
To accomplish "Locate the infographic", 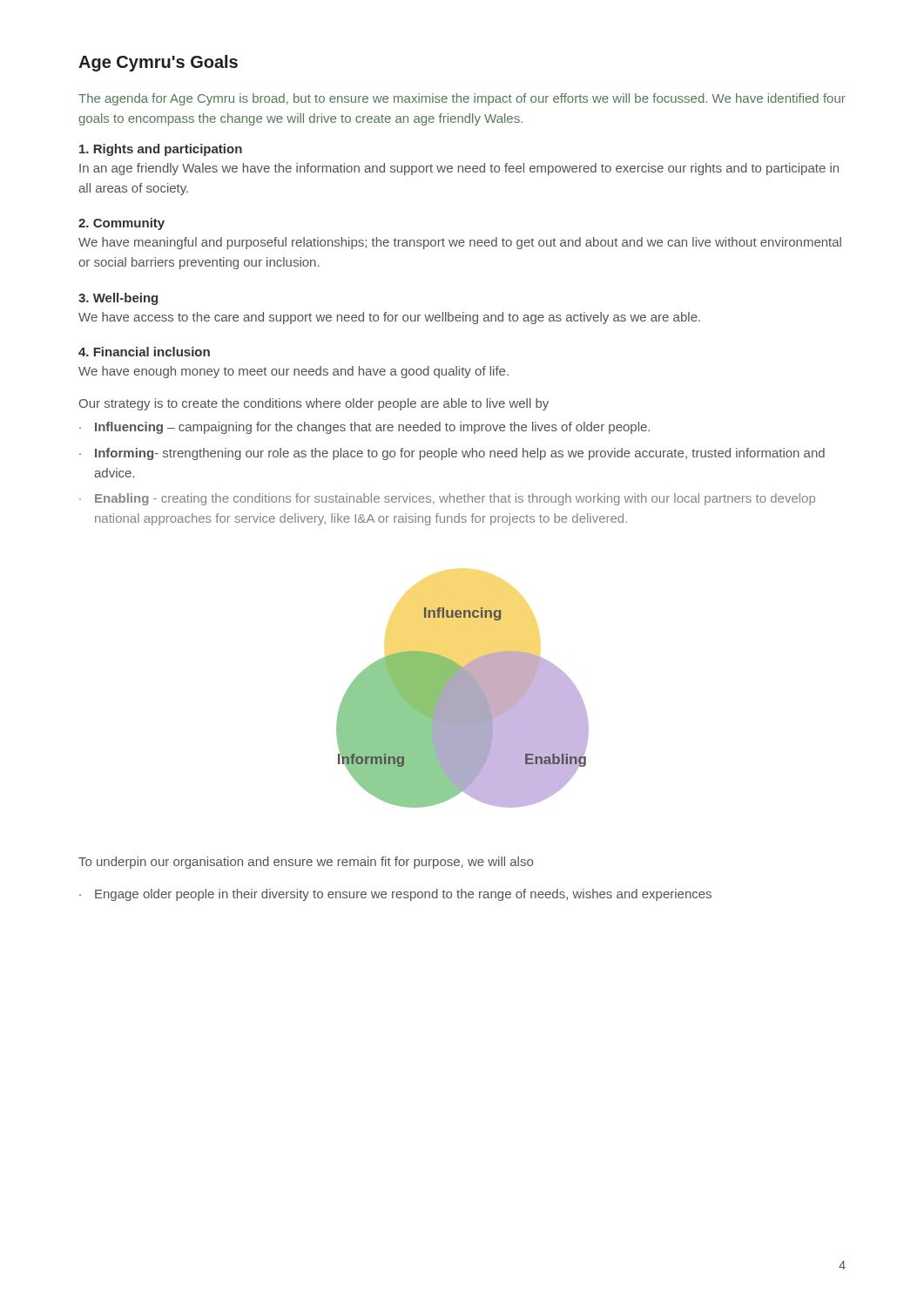I will pos(462,690).
